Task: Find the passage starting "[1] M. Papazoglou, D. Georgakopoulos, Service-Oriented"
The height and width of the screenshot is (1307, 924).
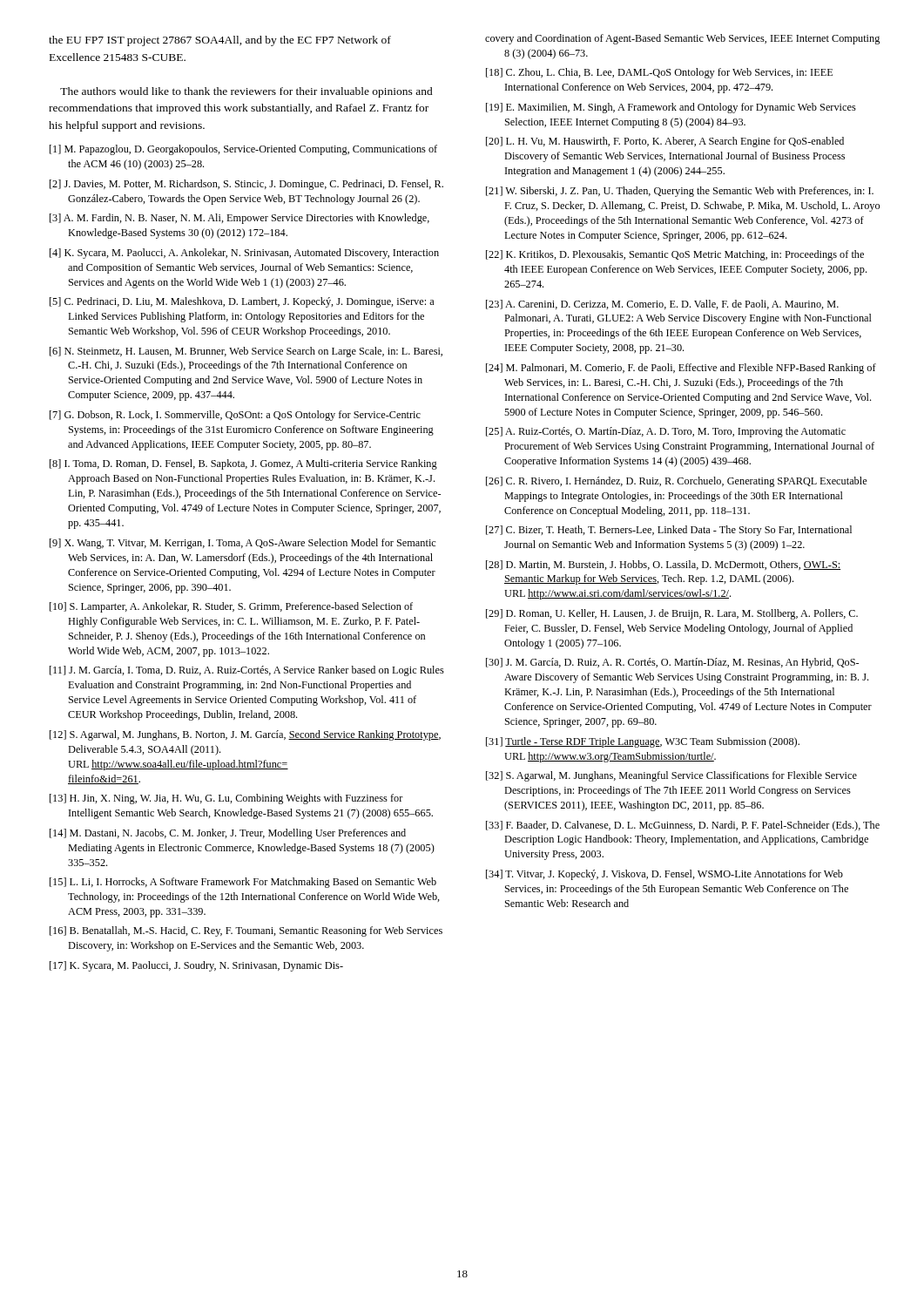Action: [x=243, y=157]
